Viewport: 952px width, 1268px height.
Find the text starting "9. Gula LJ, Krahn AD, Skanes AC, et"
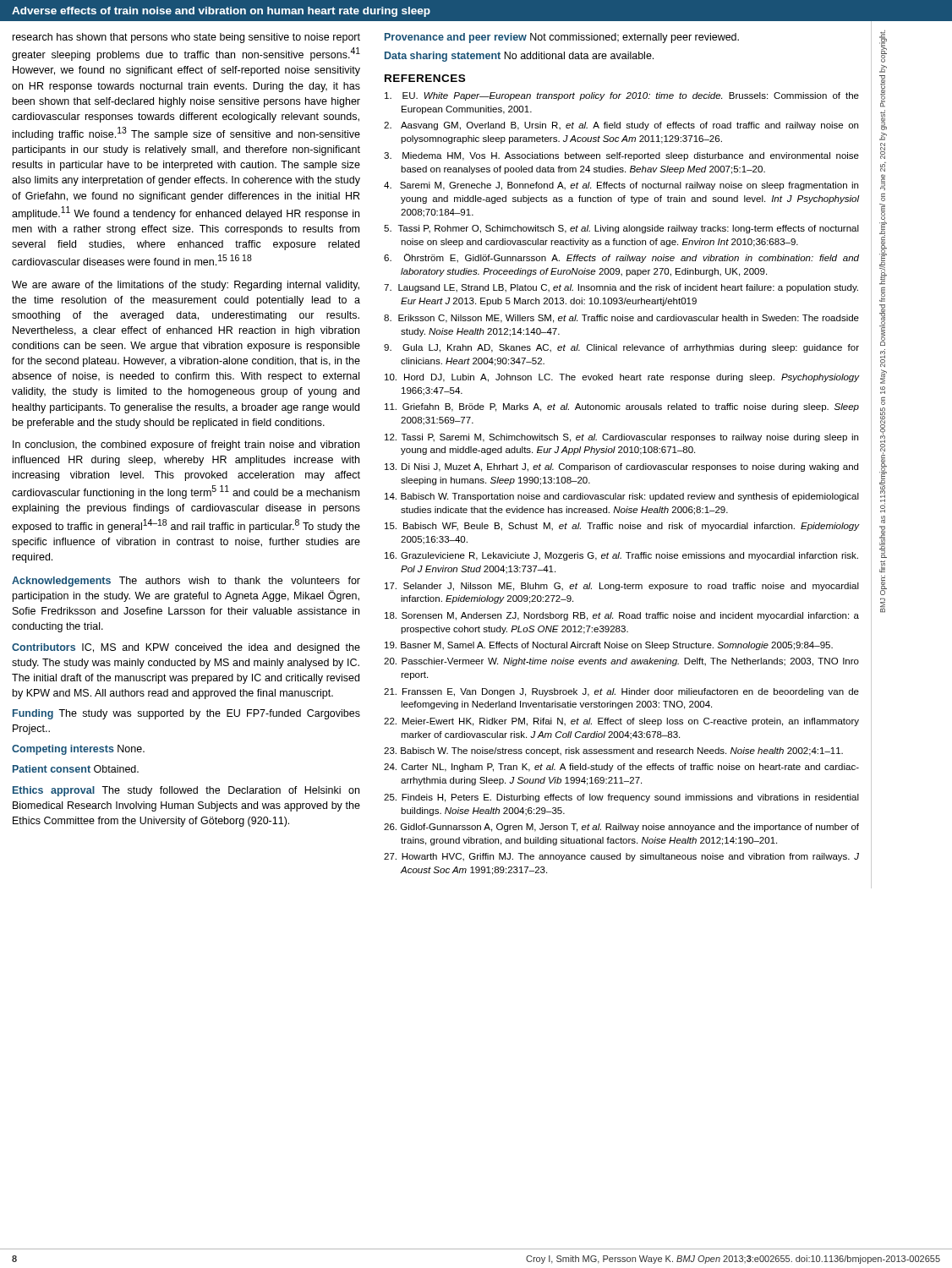(x=621, y=354)
